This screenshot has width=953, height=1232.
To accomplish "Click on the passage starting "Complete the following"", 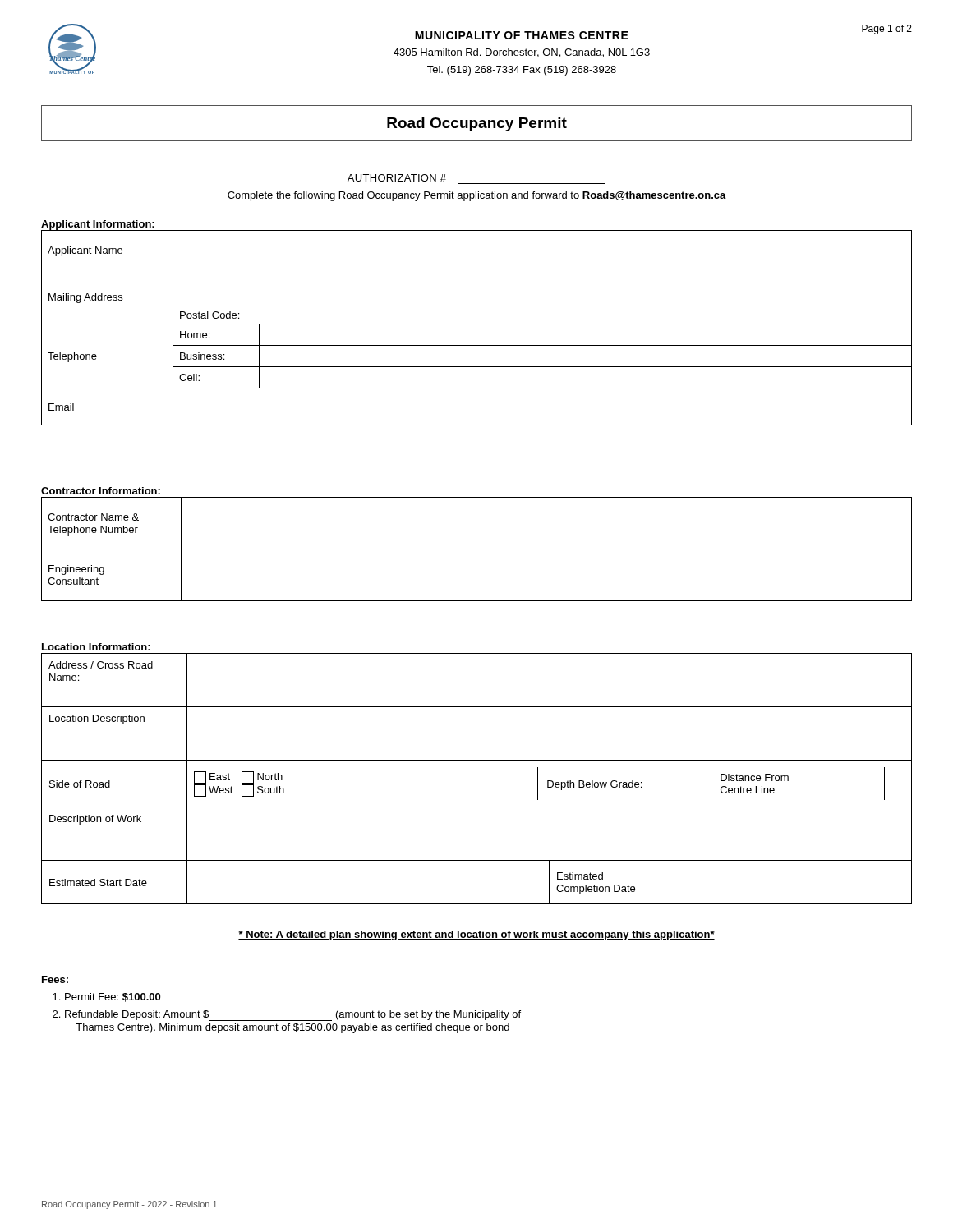I will coord(476,195).
